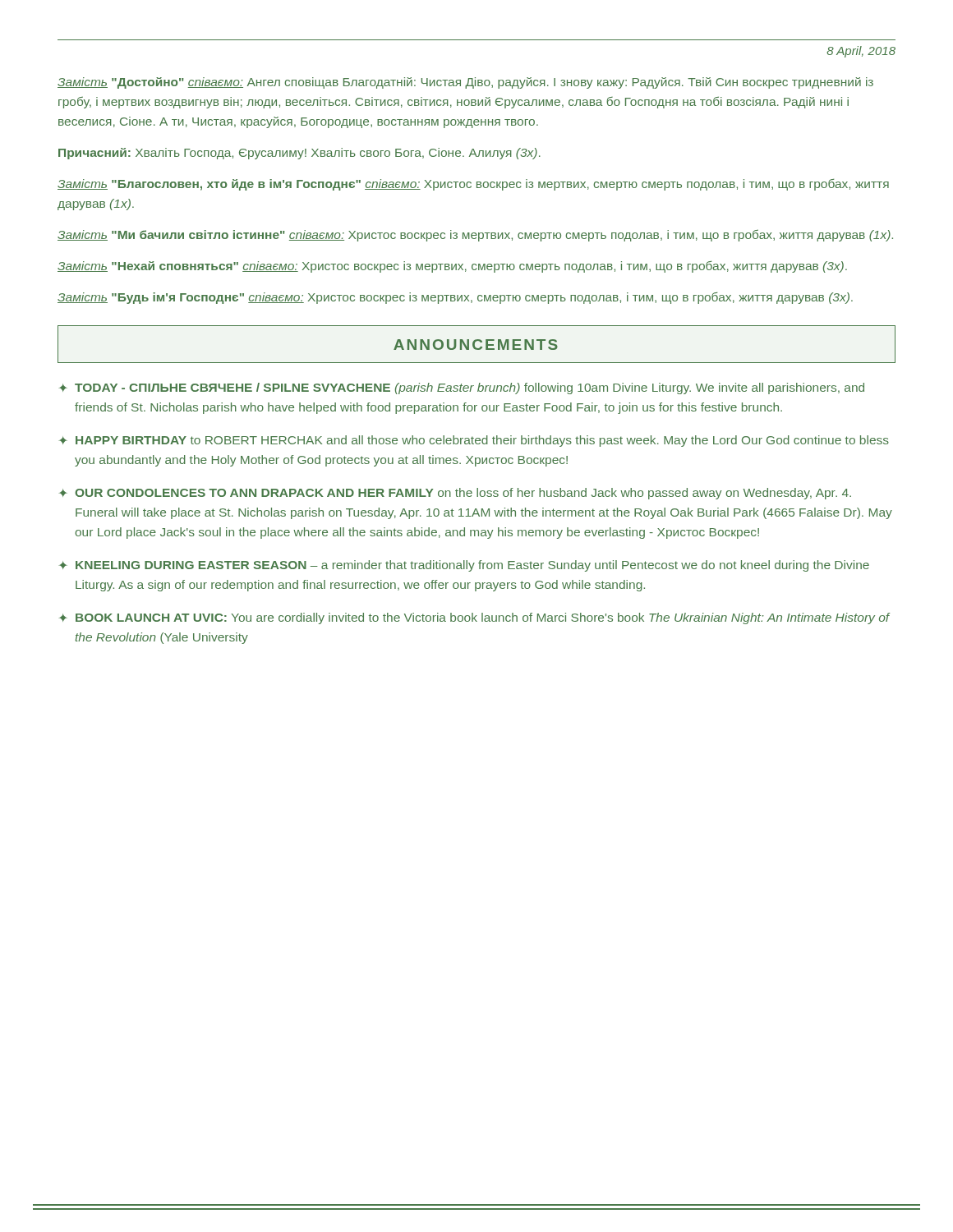Locate the region starting "✦ HAPPY BIRTHDAY to ROBERT"
Screen dimensions: 1232x953
476,450
